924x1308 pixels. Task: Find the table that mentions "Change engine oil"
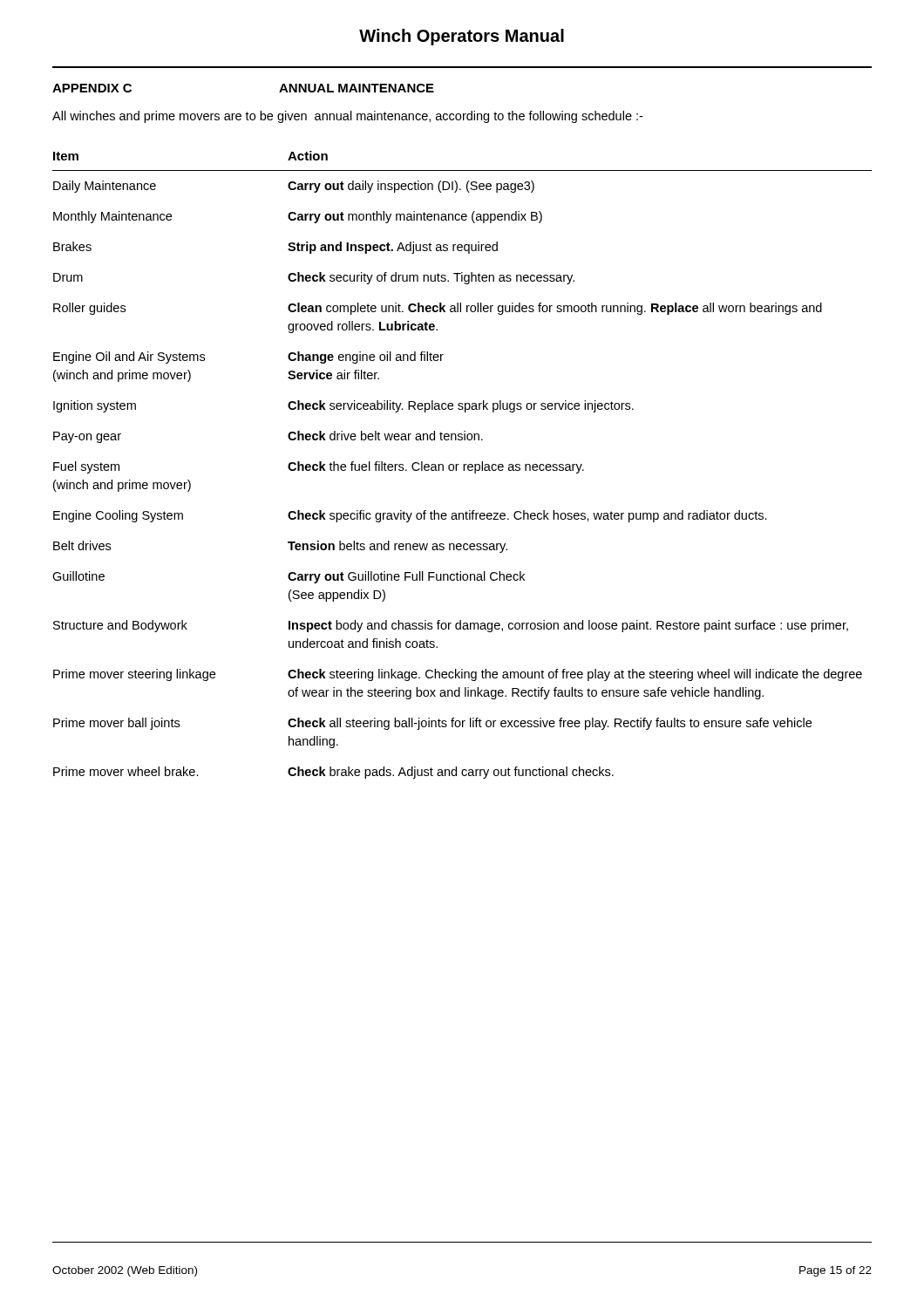[x=462, y=465]
